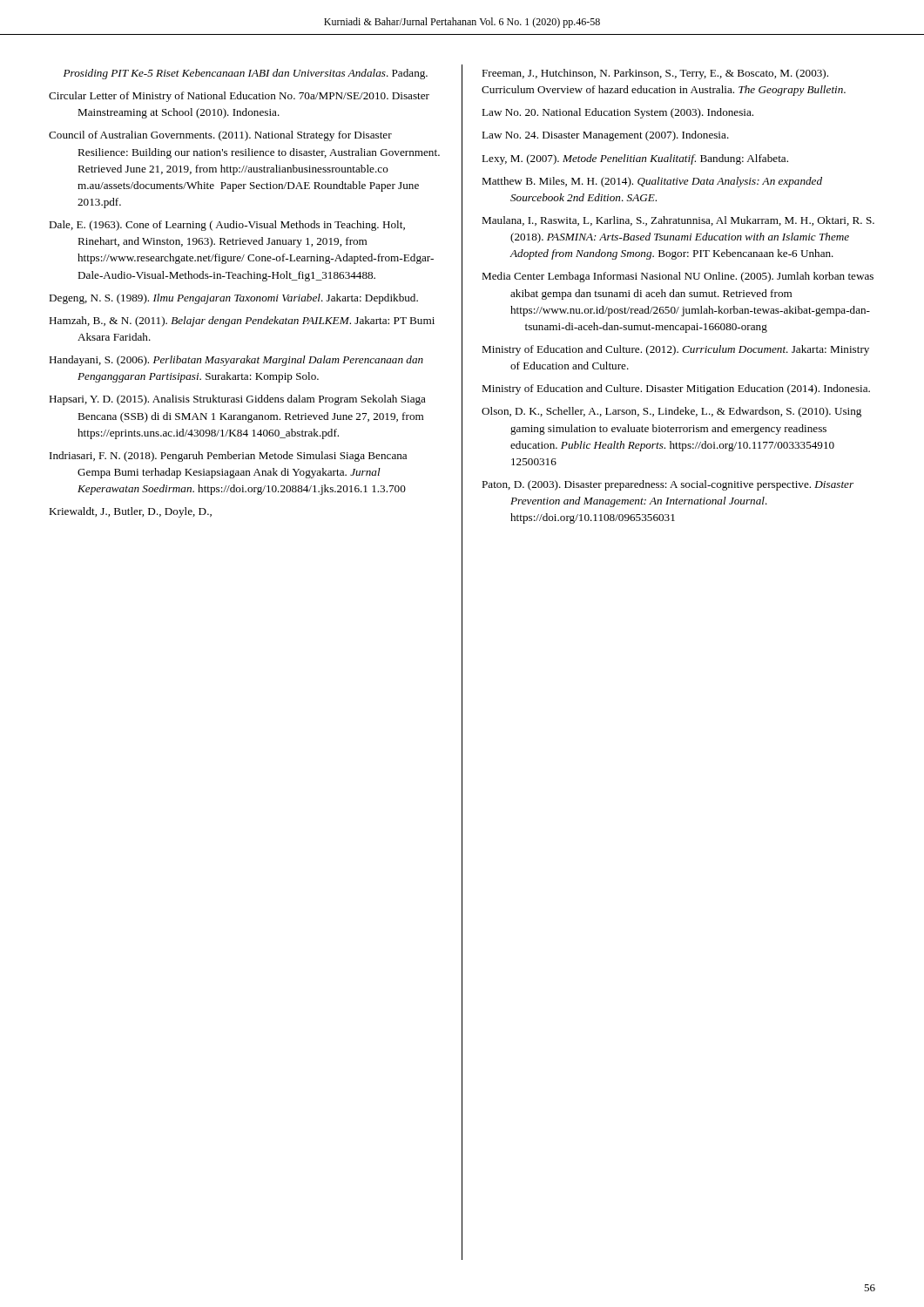
Task: Point to the region starting "Freeman, J., Hutchinson,"
Action: coord(664,81)
